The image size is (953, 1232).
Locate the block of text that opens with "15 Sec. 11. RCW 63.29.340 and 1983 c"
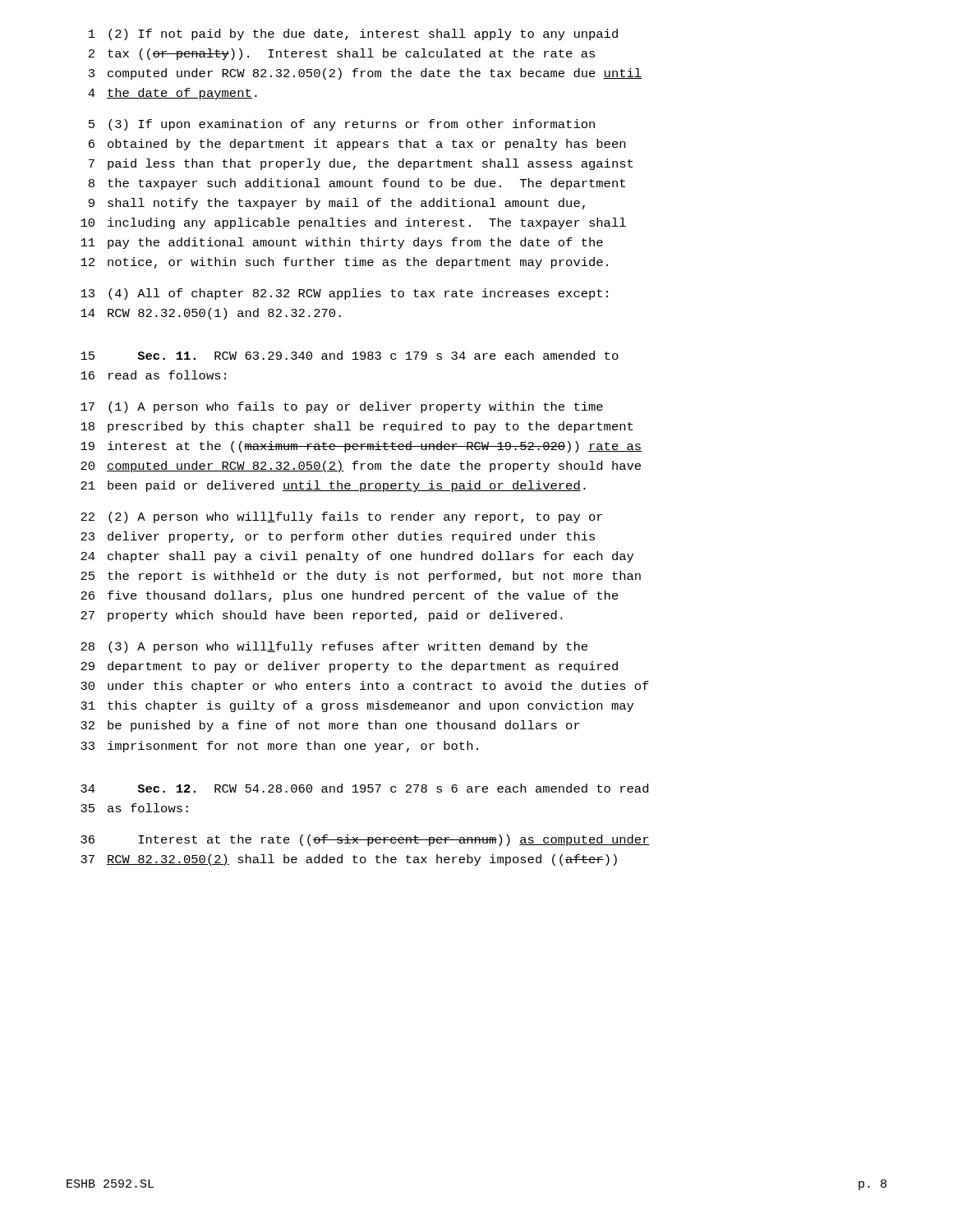476,367
